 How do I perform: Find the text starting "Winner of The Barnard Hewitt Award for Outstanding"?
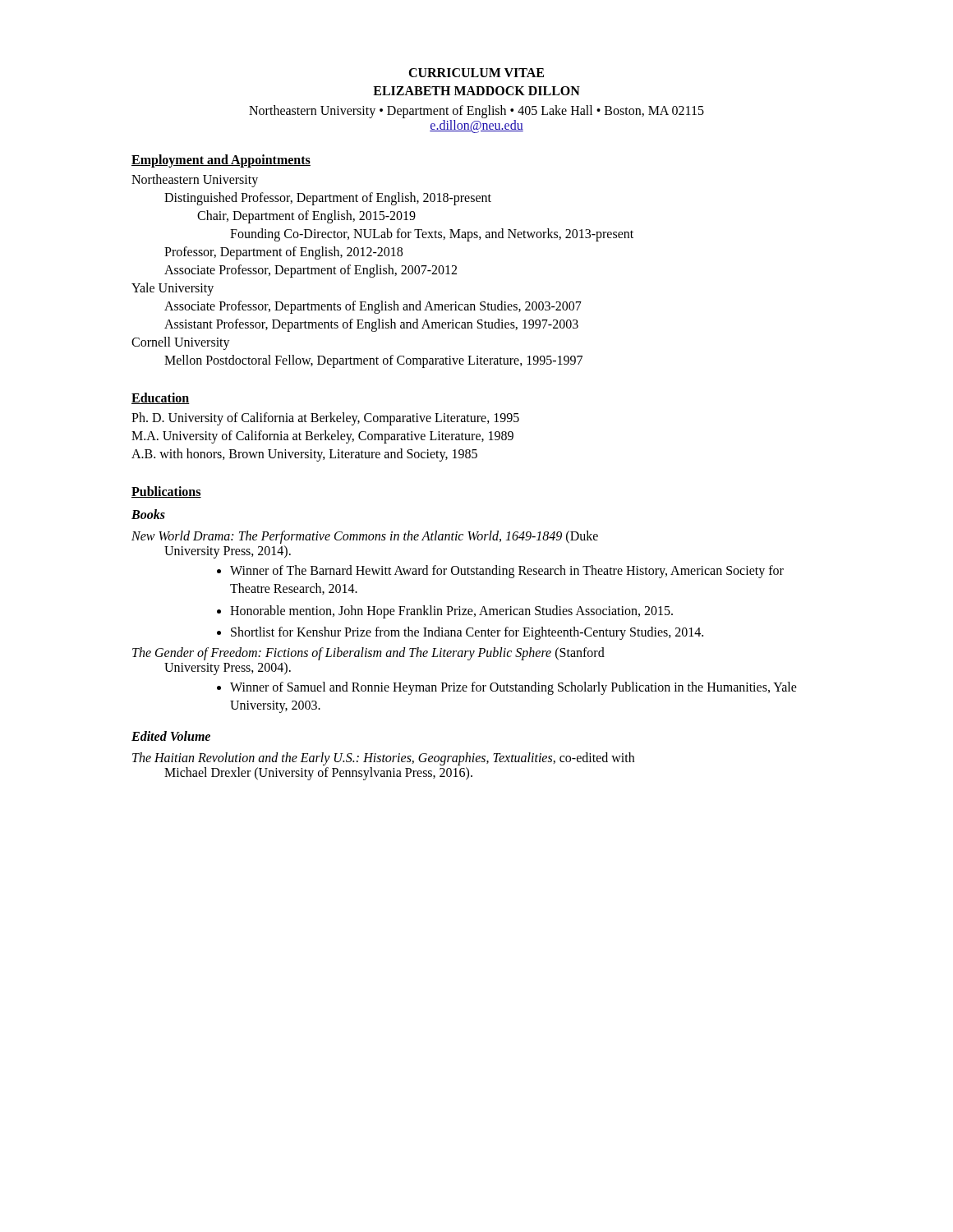pyautogui.click(x=507, y=580)
